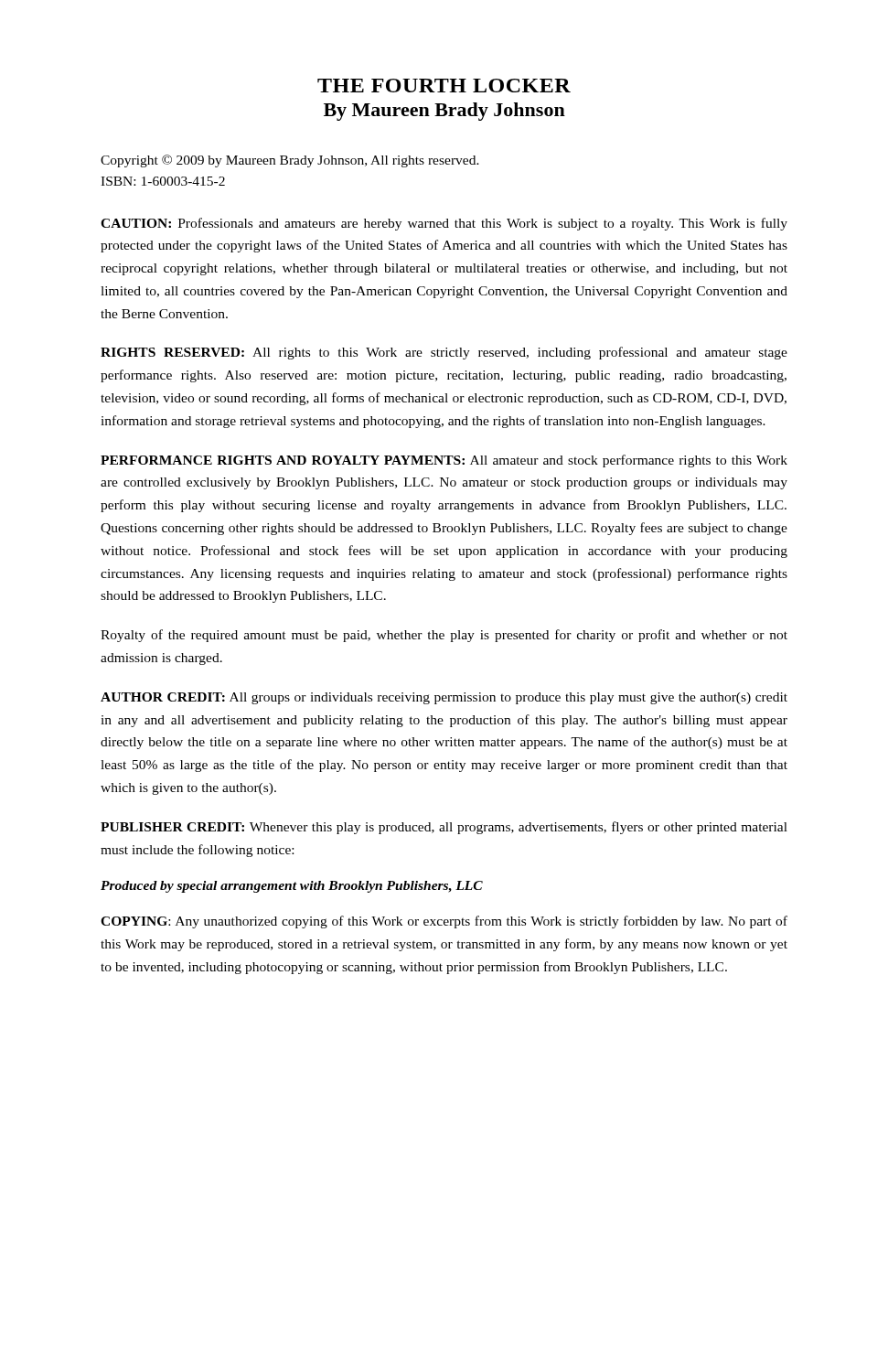The height and width of the screenshot is (1372, 888).
Task: Click the passage that begins "Produced by special arrangement"
Action: (x=292, y=885)
